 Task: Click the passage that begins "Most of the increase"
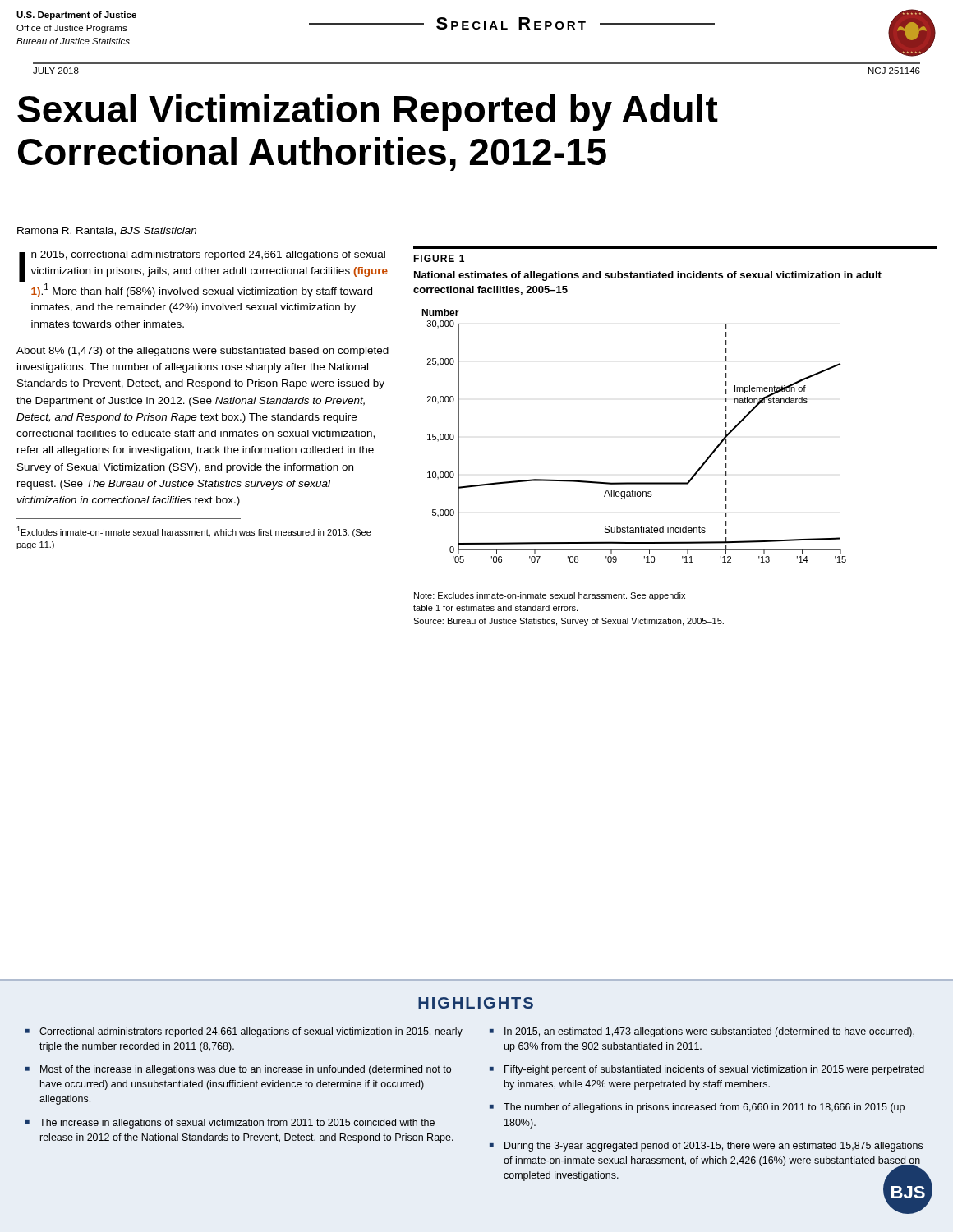click(x=246, y=1084)
